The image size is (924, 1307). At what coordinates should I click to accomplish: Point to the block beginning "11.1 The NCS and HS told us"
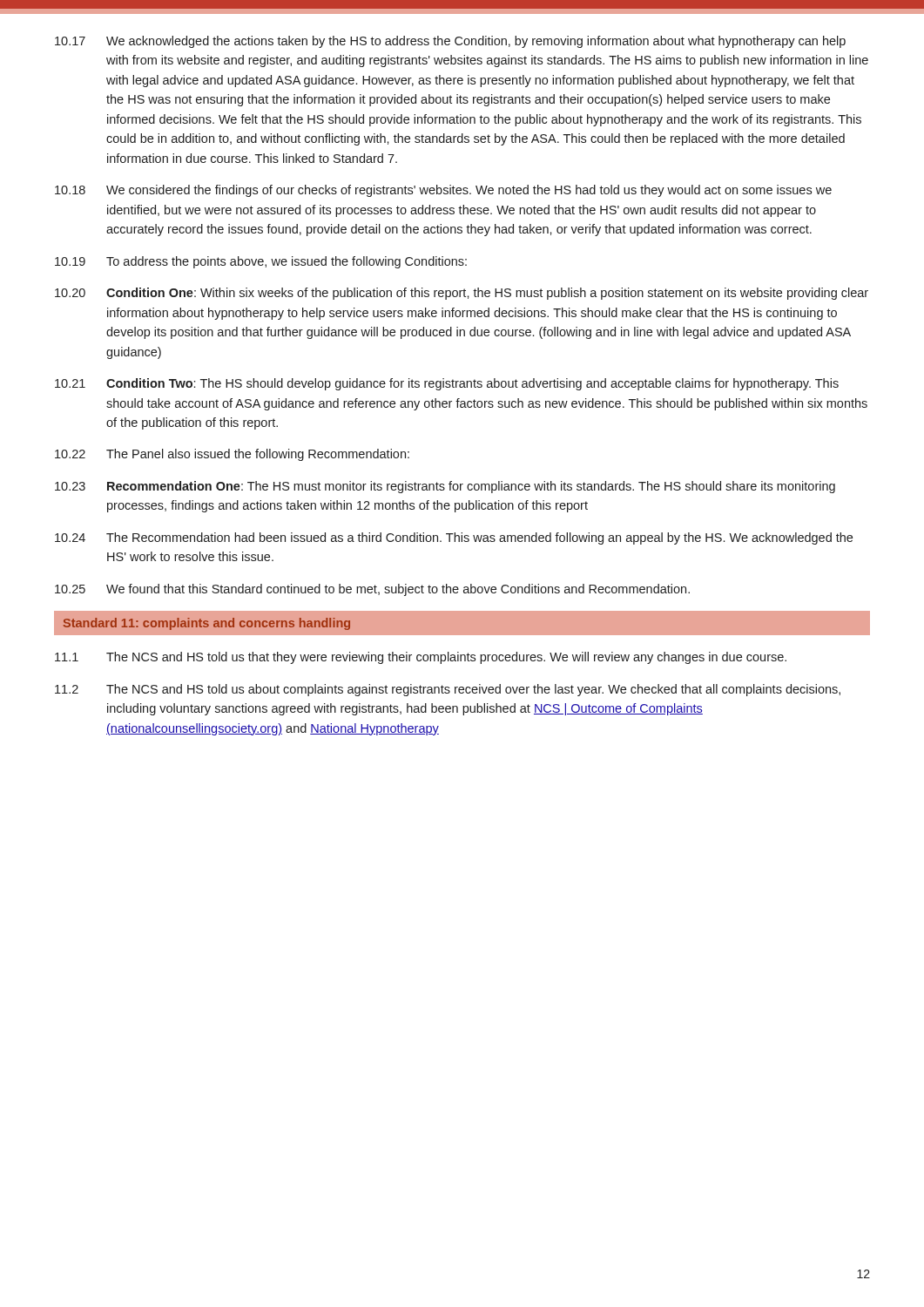462,657
